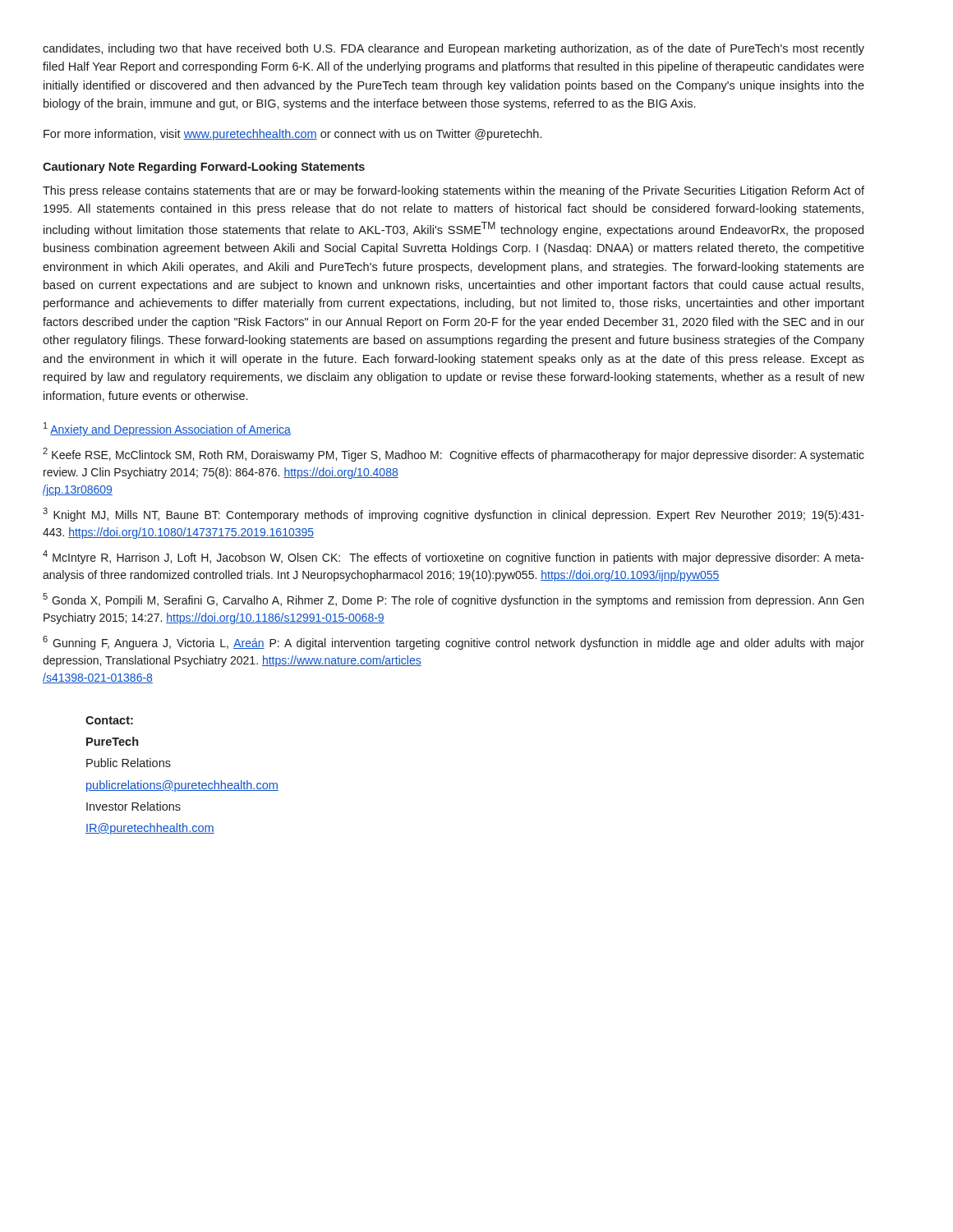
Task: Locate the footnote that reads "1 Anxiety and Depression Association of"
Action: [x=167, y=429]
